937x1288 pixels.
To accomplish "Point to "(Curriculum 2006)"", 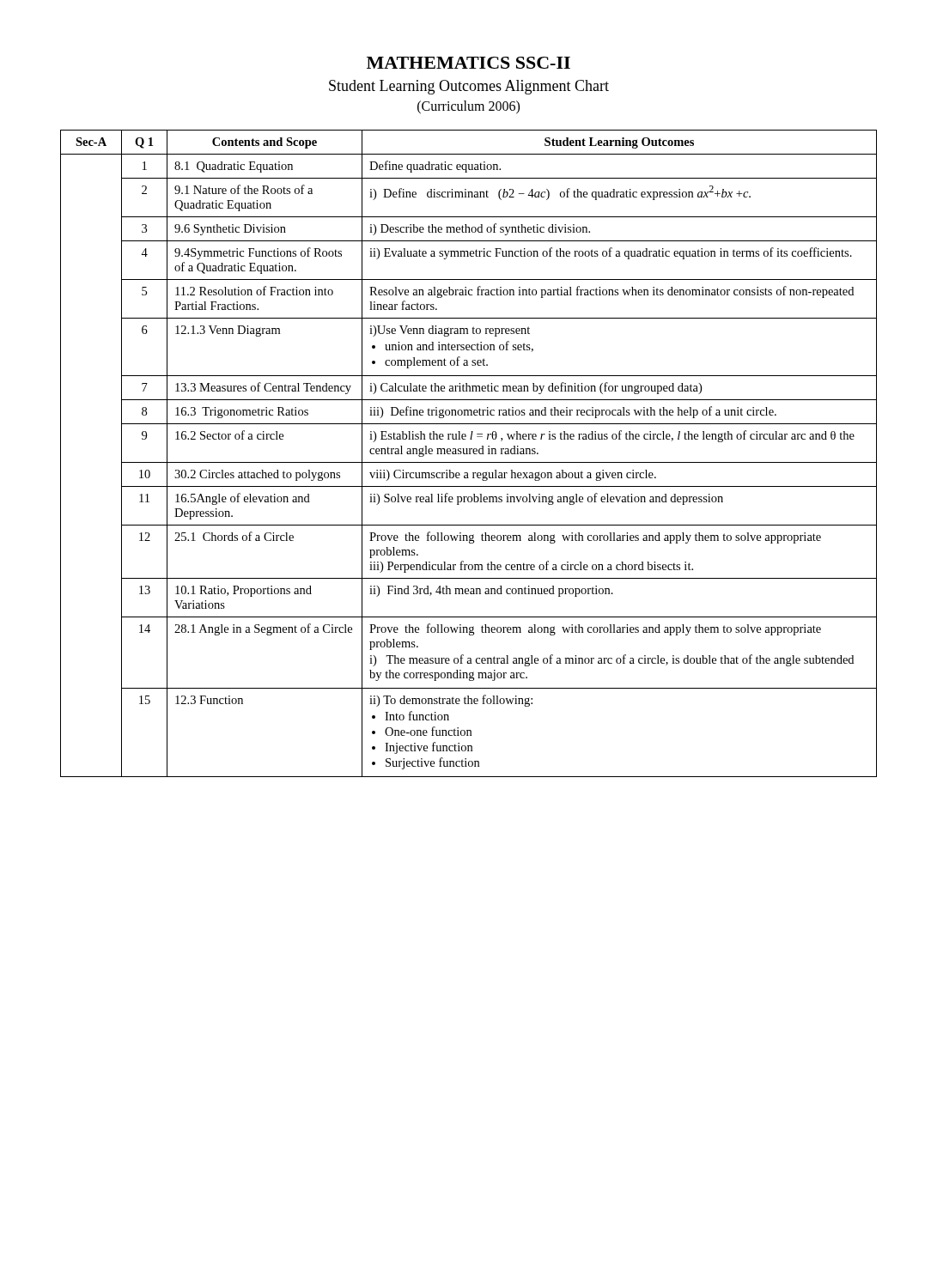I will [468, 107].
